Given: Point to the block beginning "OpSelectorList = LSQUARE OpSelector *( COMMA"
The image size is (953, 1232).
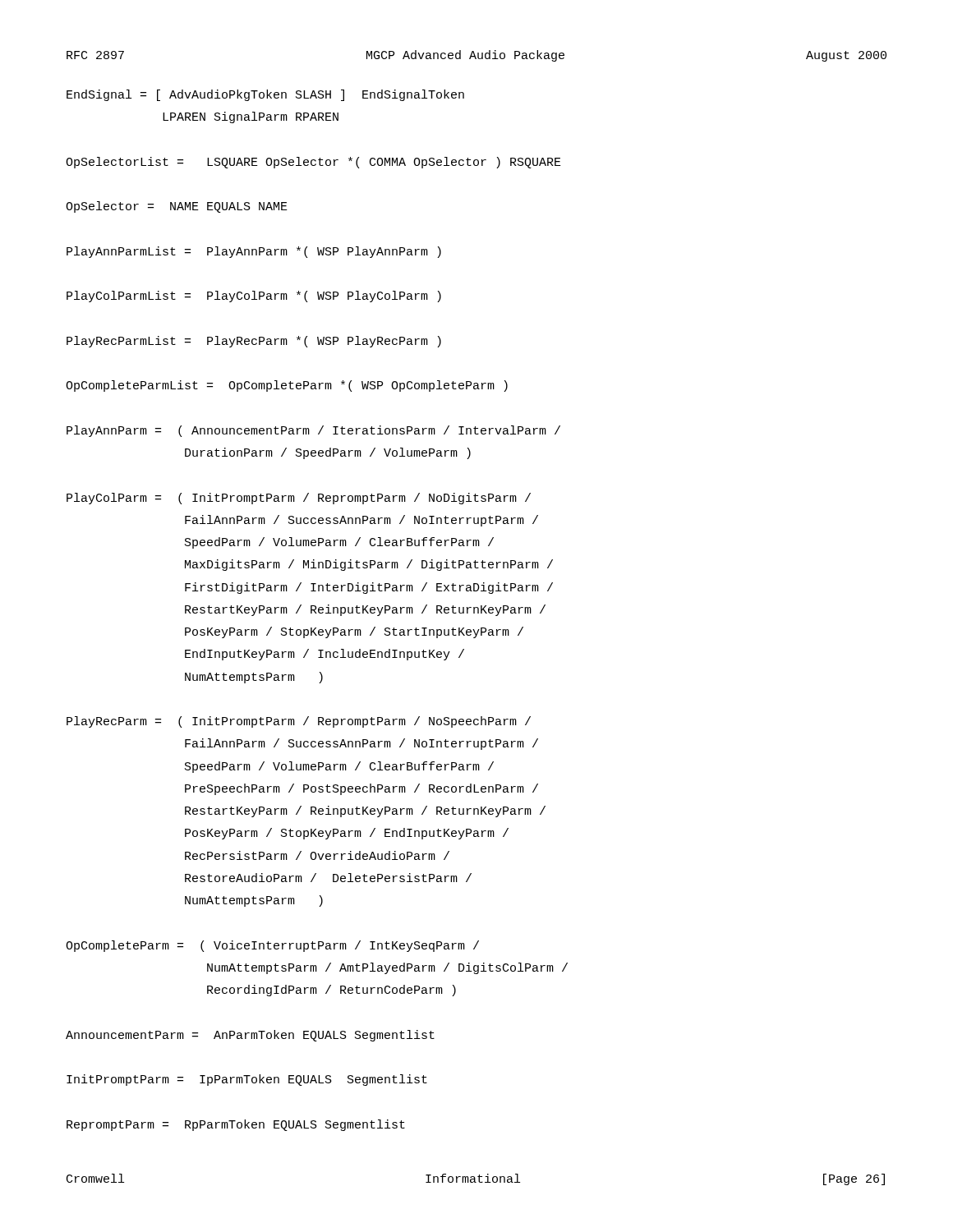Looking at the screenshot, I should 476,163.
